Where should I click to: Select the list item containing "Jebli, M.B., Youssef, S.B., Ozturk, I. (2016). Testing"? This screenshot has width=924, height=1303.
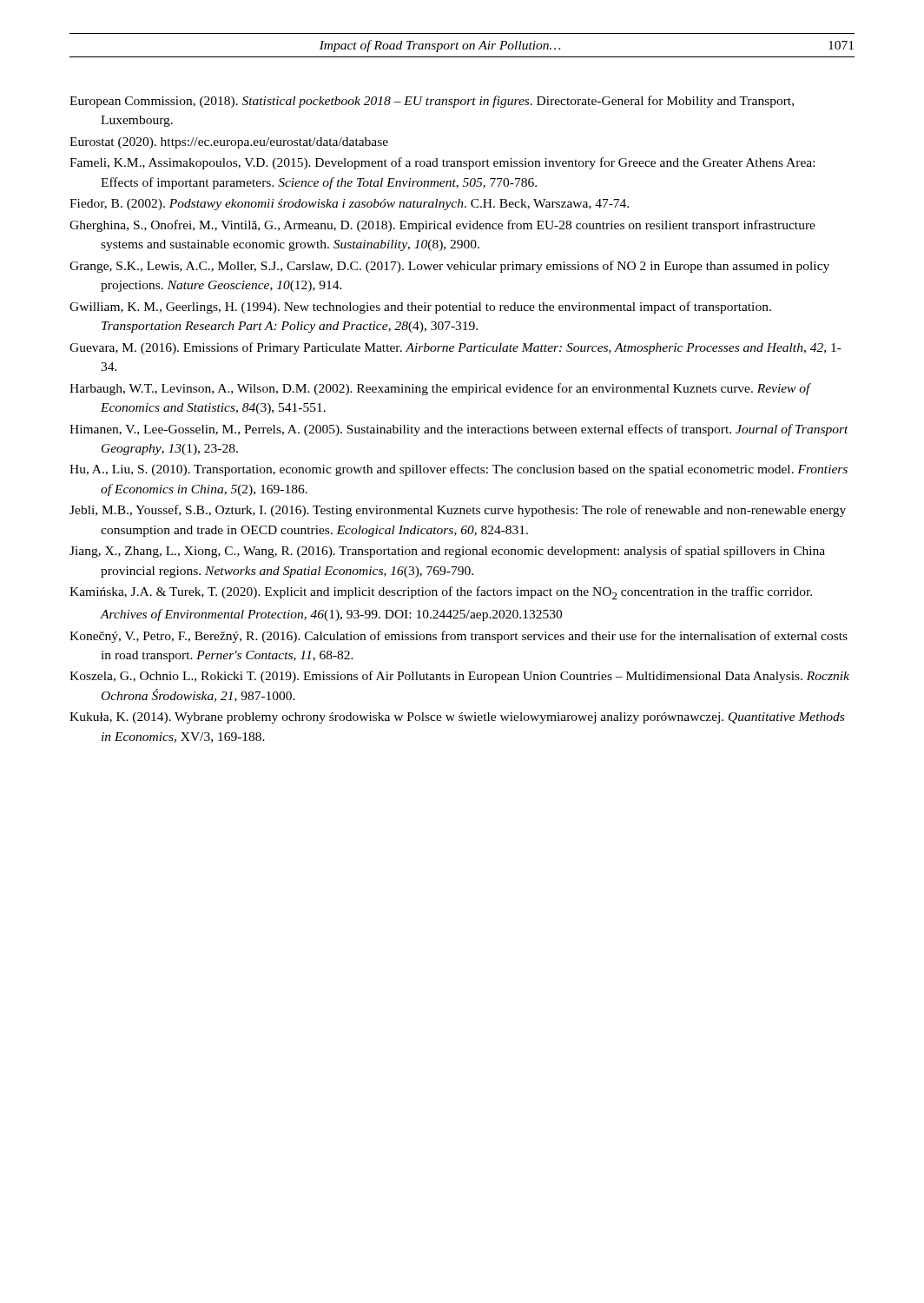coord(458,520)
